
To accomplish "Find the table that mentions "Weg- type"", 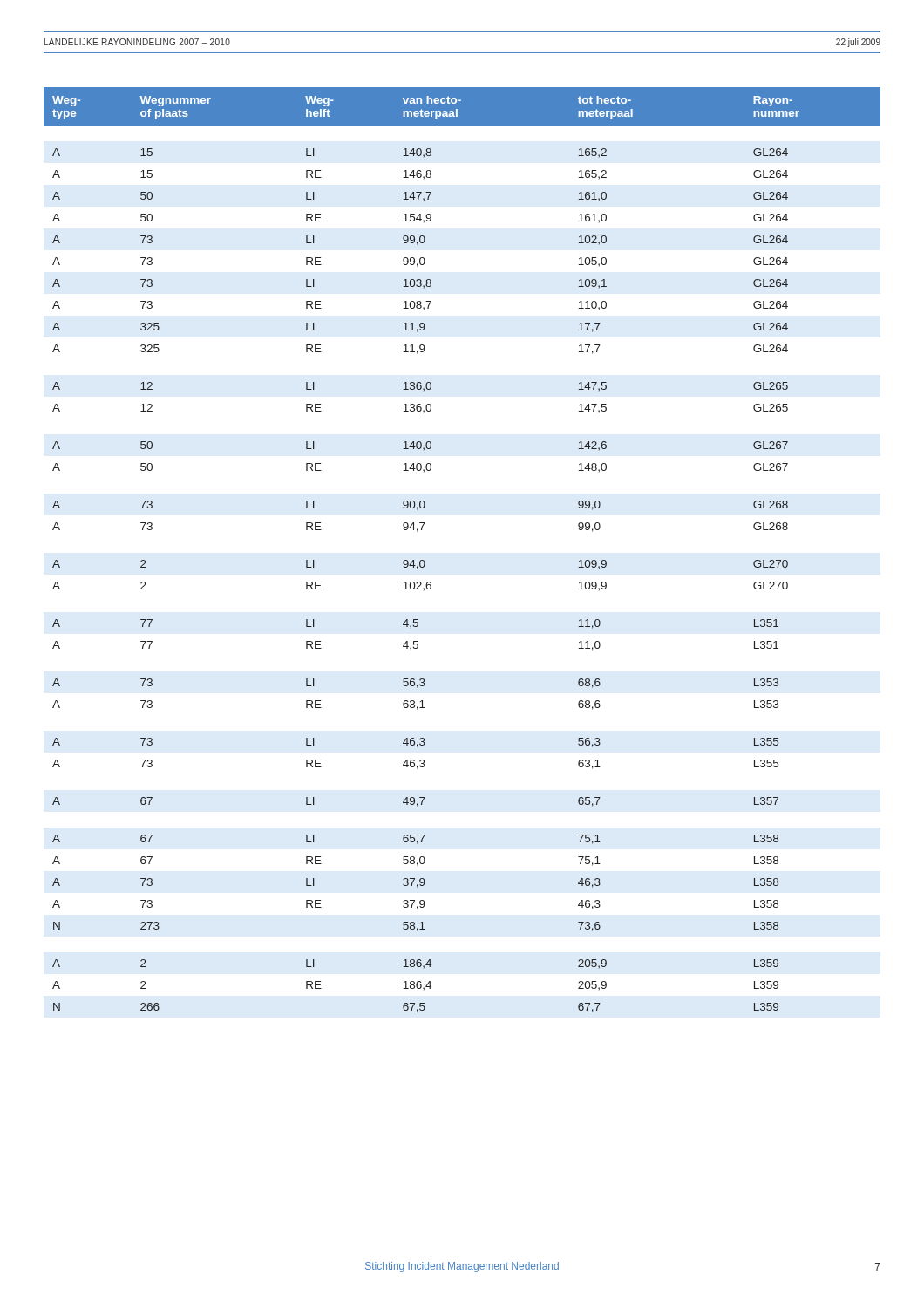I will point(462,552).
